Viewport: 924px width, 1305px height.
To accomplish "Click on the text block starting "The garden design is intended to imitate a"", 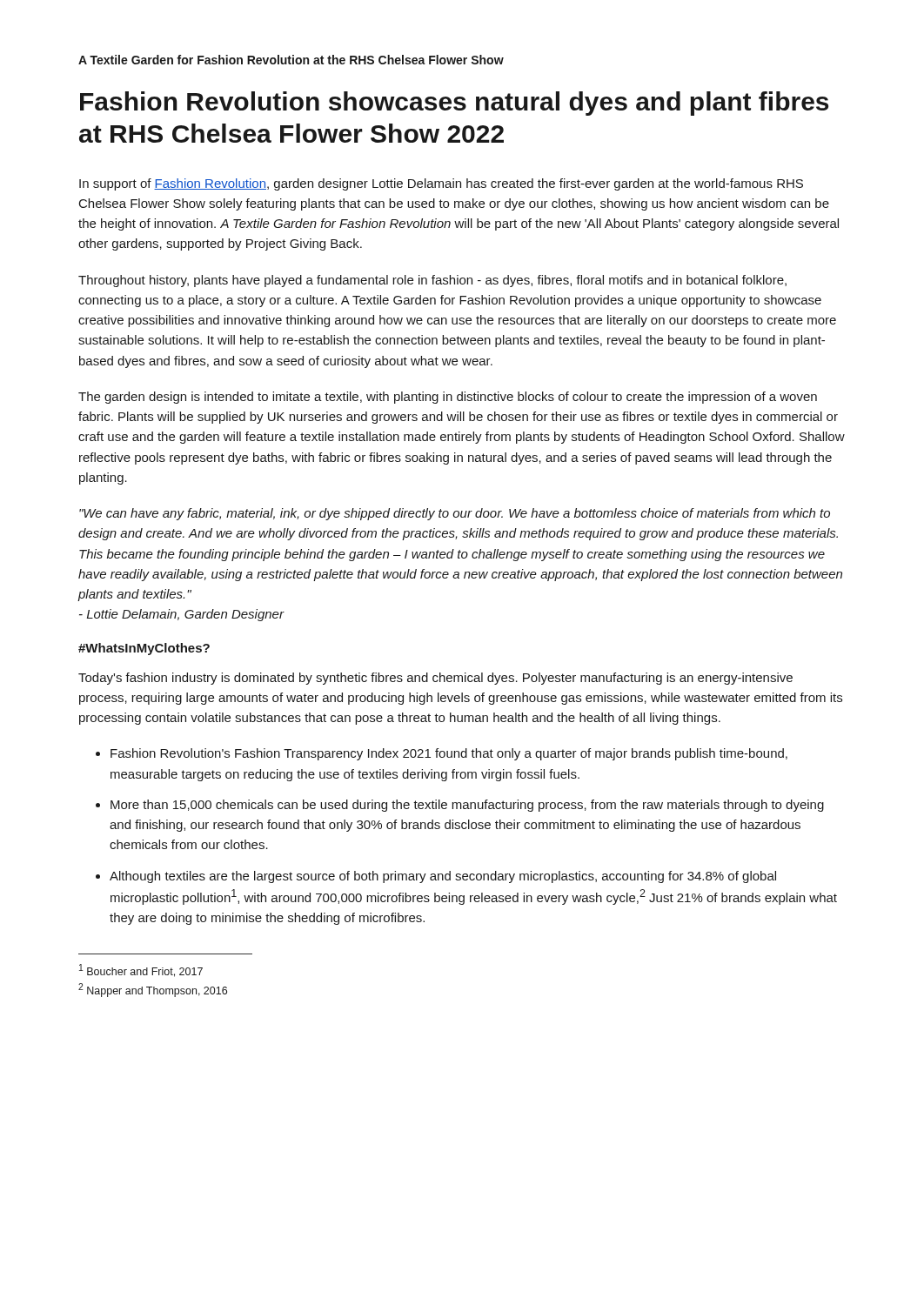I will pos(461,437).
